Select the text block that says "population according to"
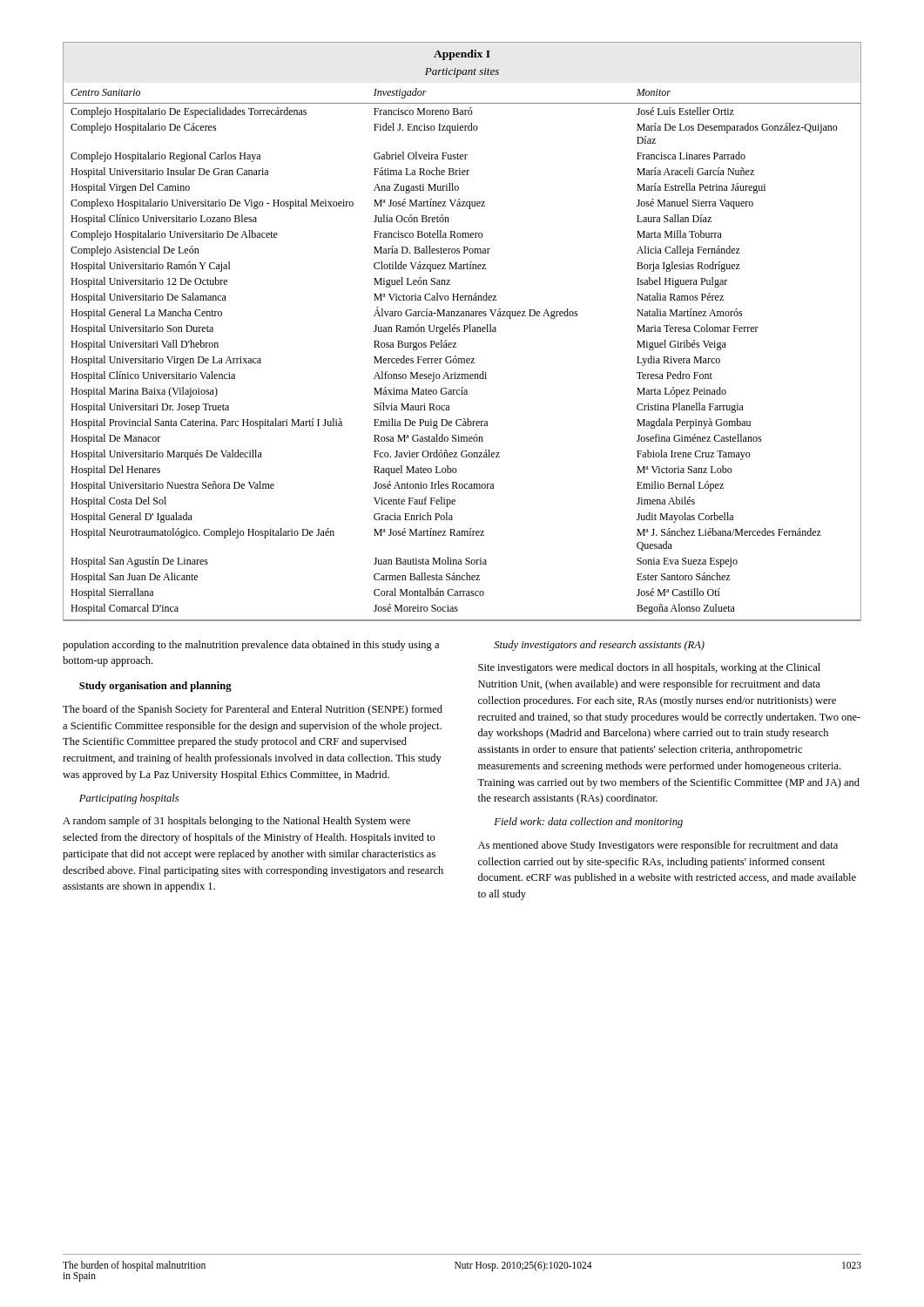Screen dimensions: 1307x924 (x=255, y=653)
